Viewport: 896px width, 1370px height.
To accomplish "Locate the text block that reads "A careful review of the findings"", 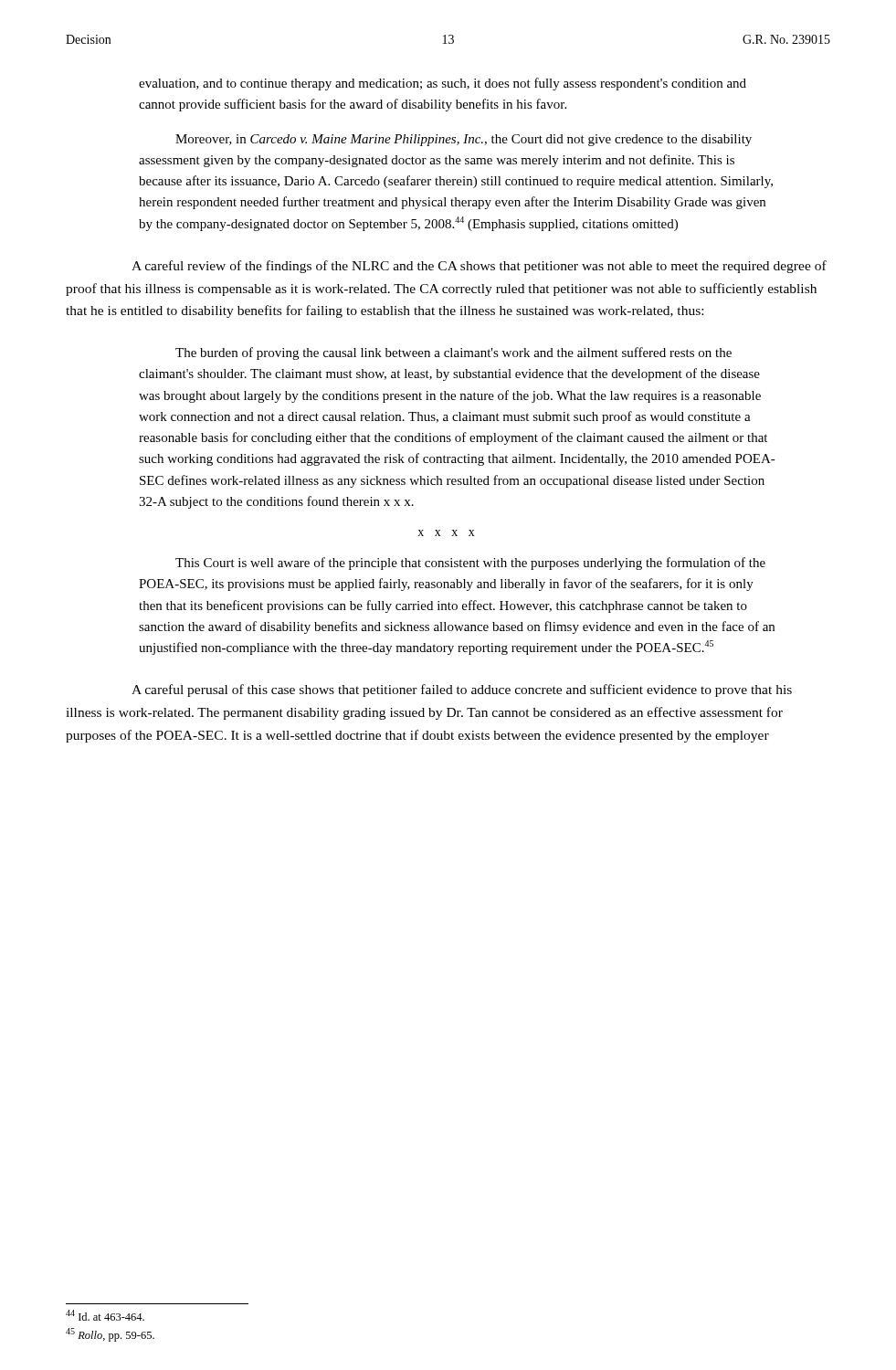I will point(448,289).
